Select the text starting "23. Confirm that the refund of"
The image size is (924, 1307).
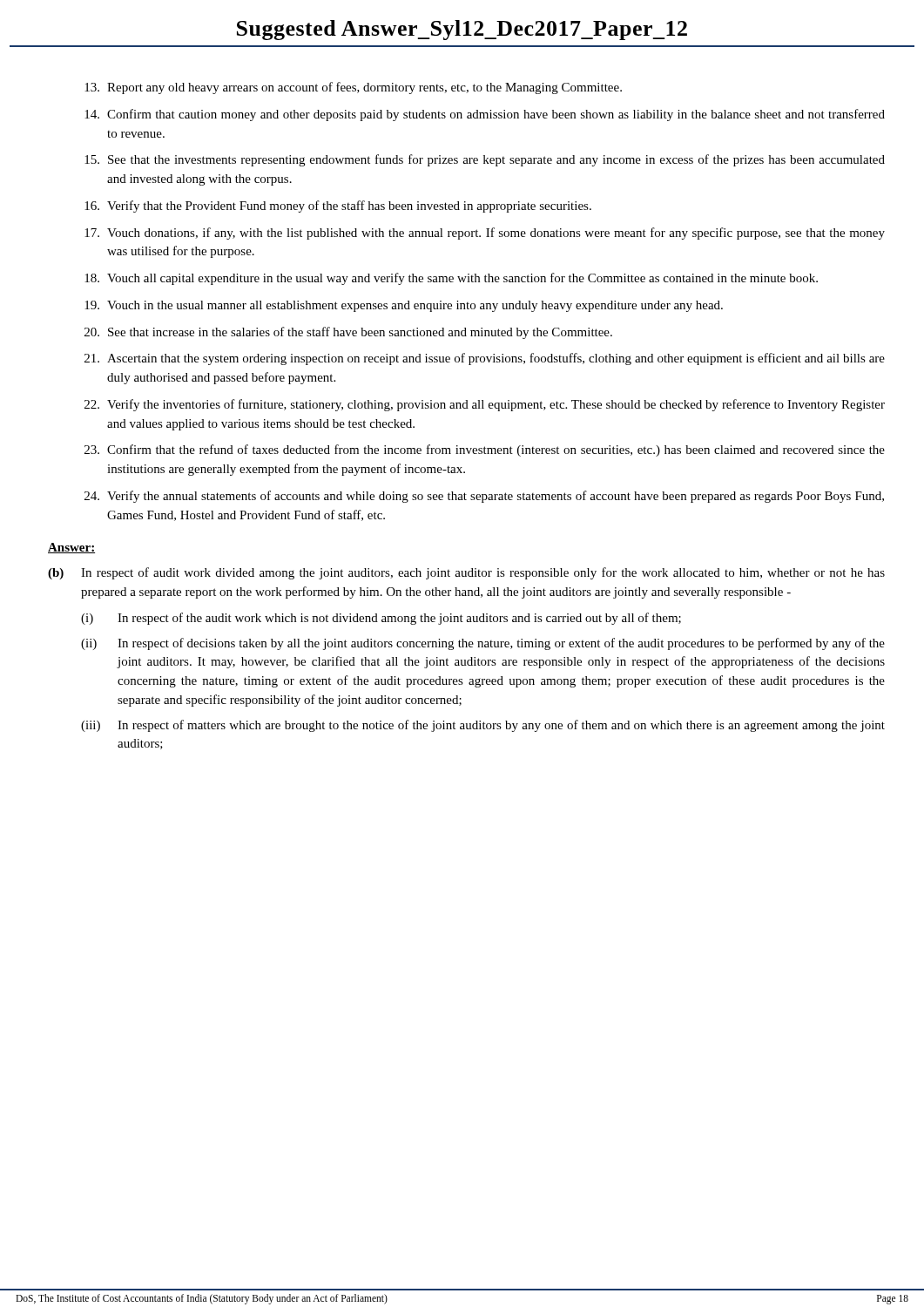pos(466,460)
